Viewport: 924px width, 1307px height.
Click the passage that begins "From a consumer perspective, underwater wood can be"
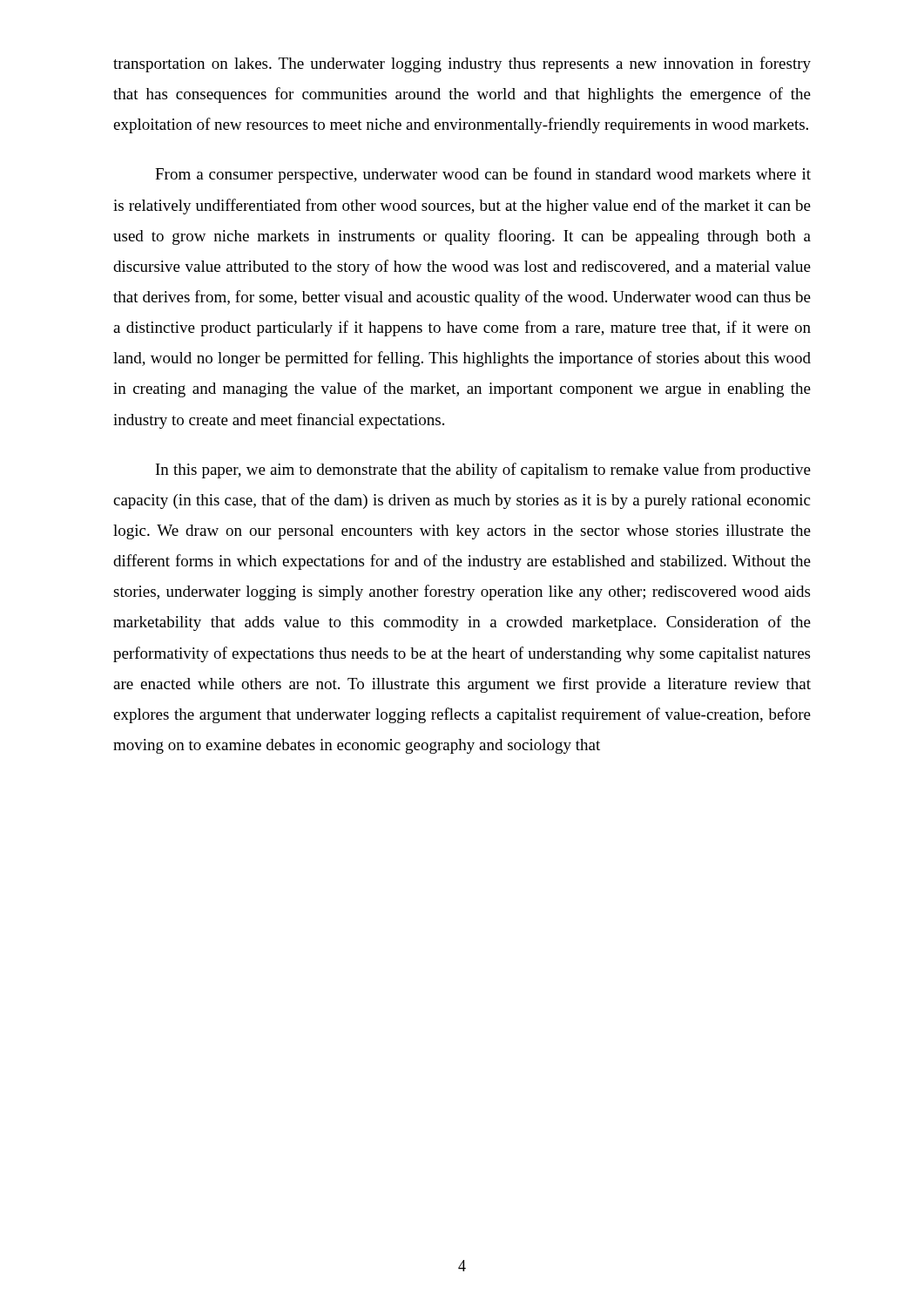click(462, 297)
